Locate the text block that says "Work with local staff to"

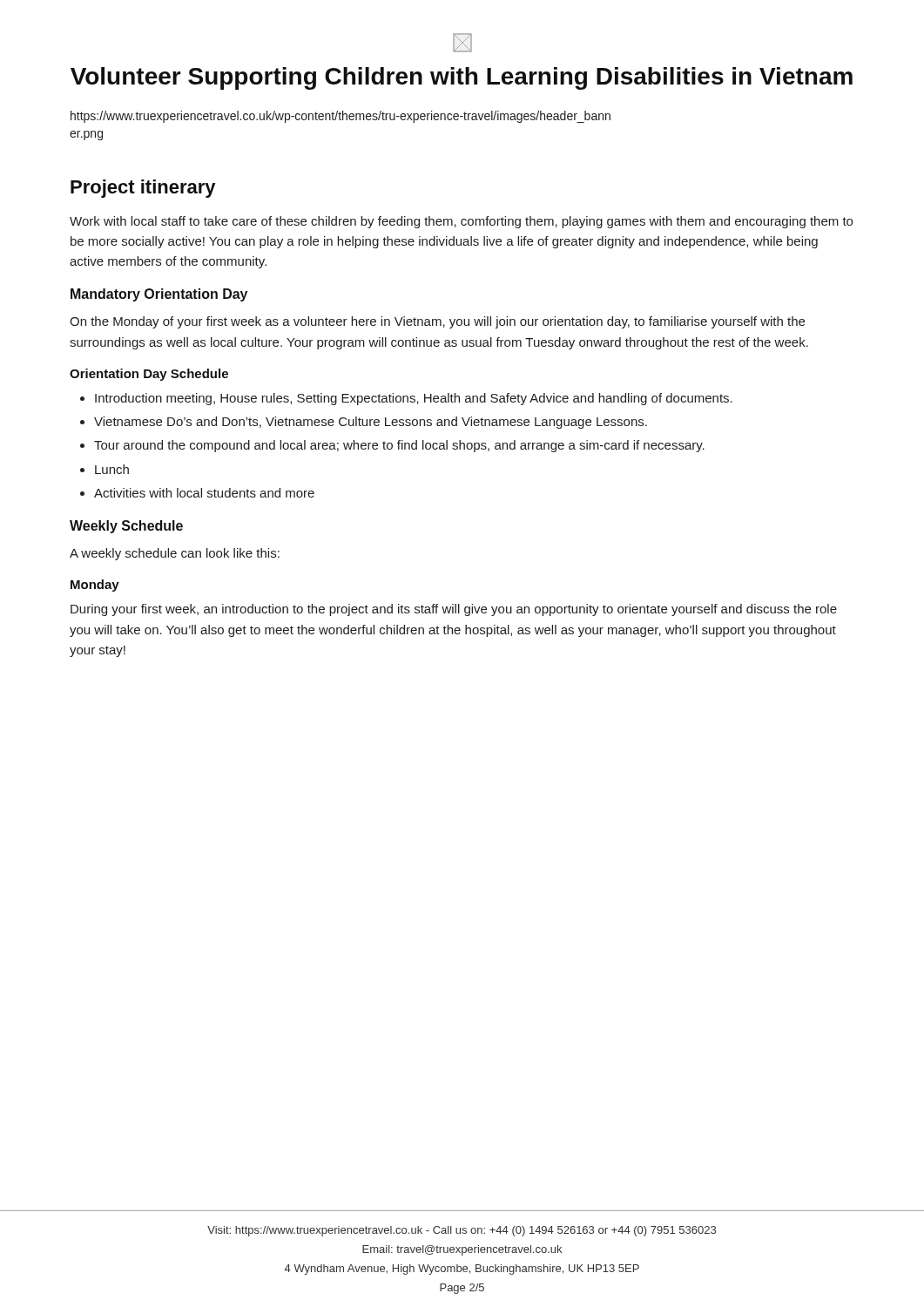[462, 241]
